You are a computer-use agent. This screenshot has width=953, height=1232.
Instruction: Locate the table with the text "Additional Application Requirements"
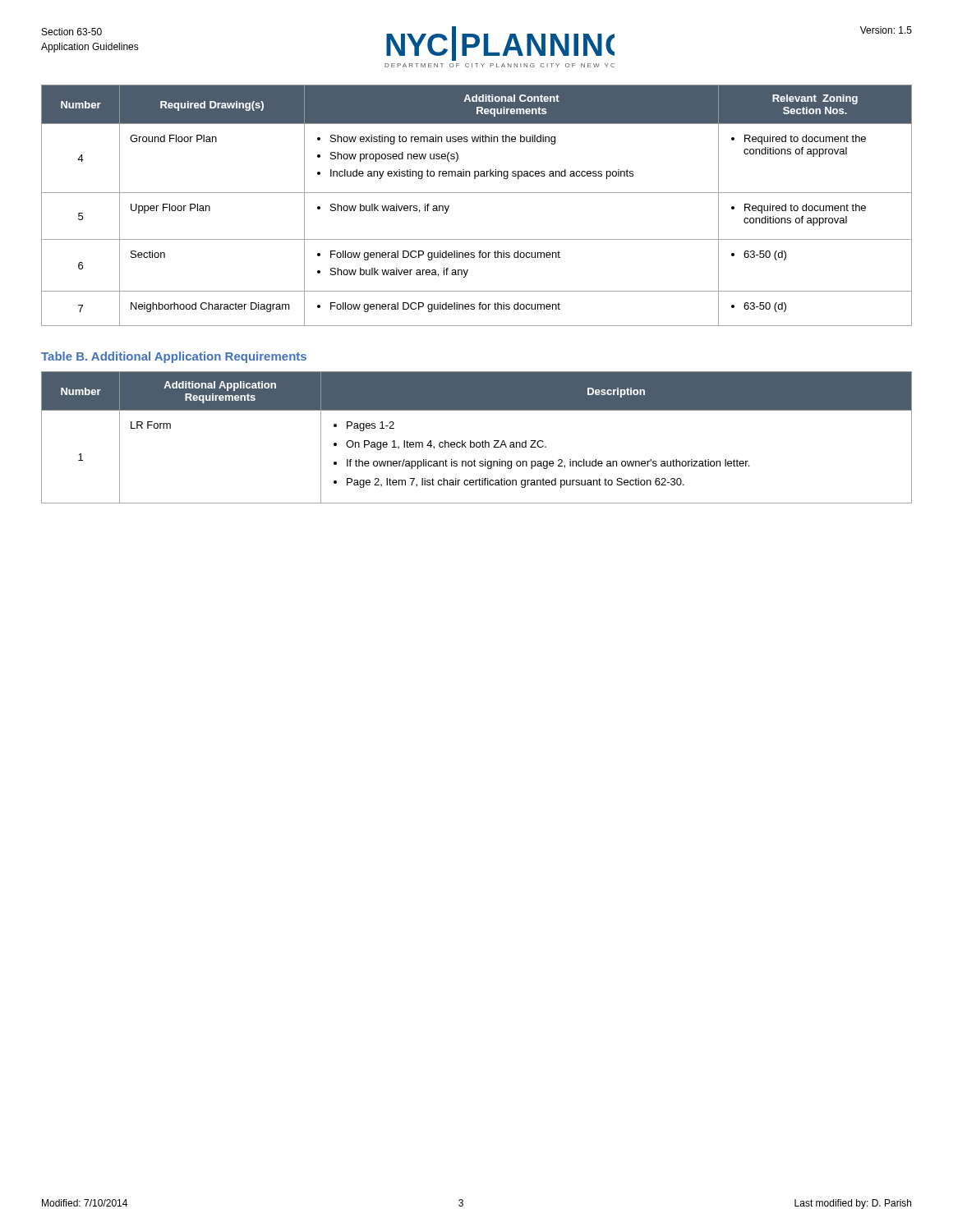[x=476, y=437]
